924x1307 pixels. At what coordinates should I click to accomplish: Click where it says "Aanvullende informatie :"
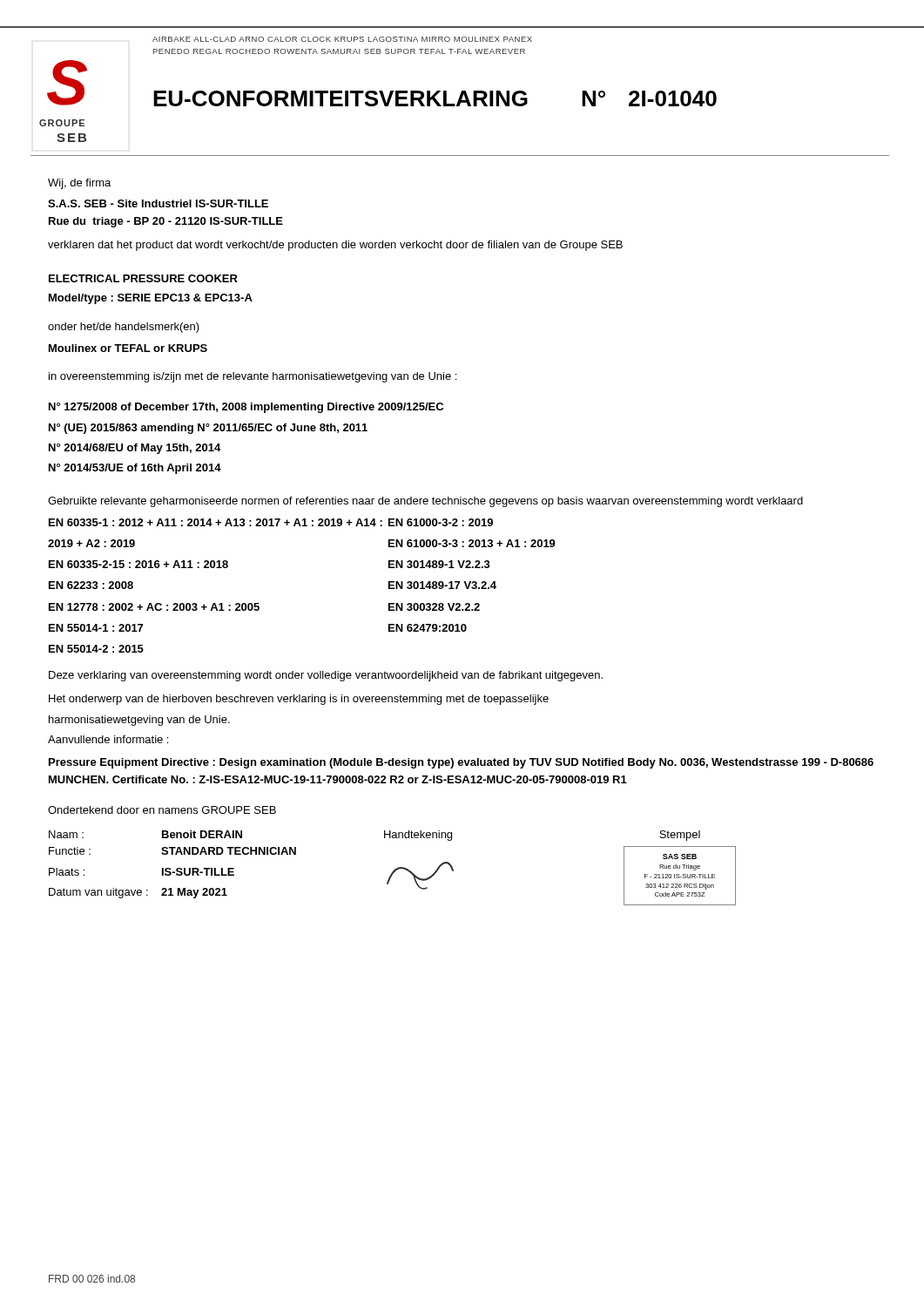109,740
